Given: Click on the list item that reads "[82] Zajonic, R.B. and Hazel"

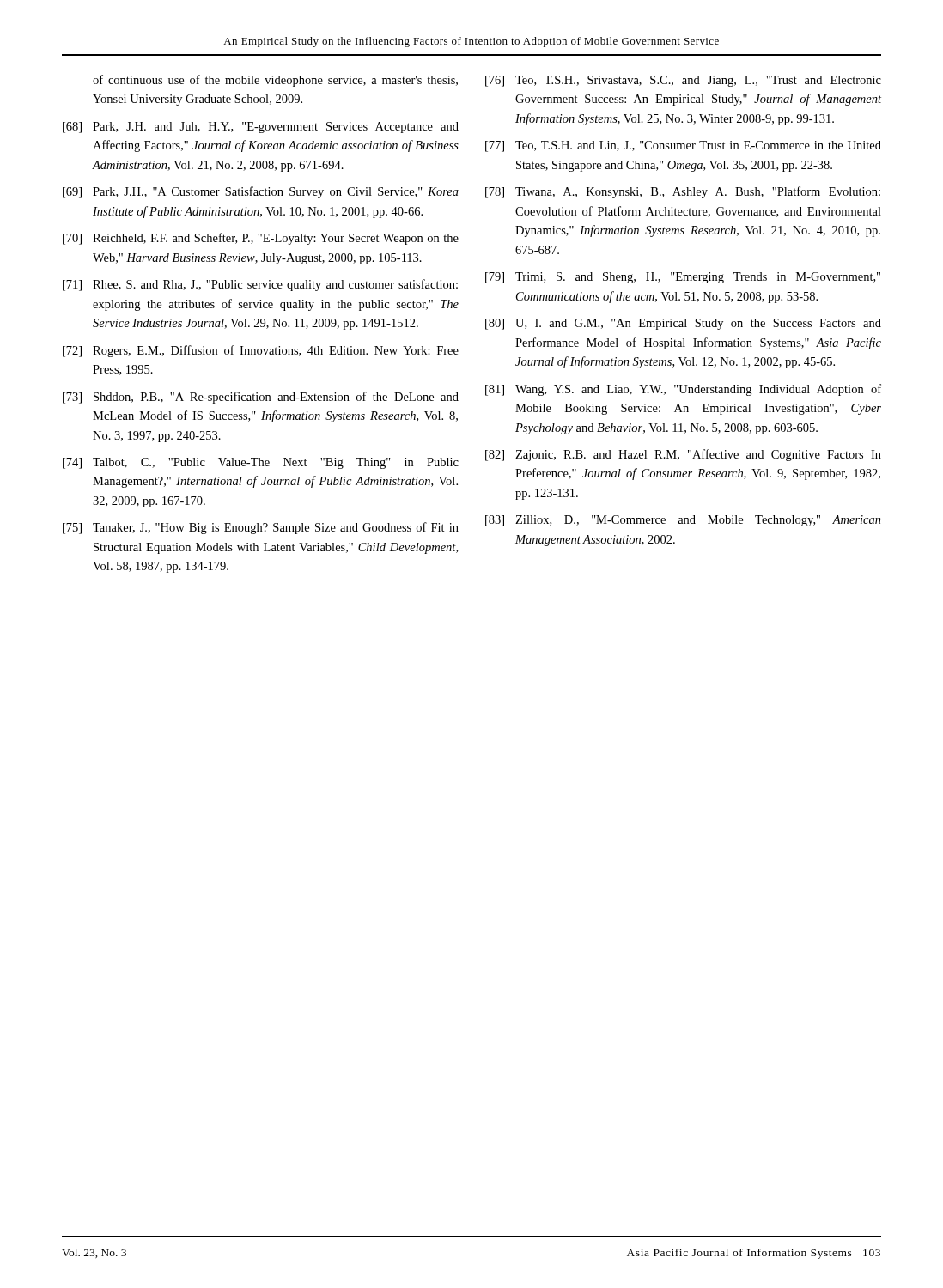Looking at the screenshot, I should (683, 474).
